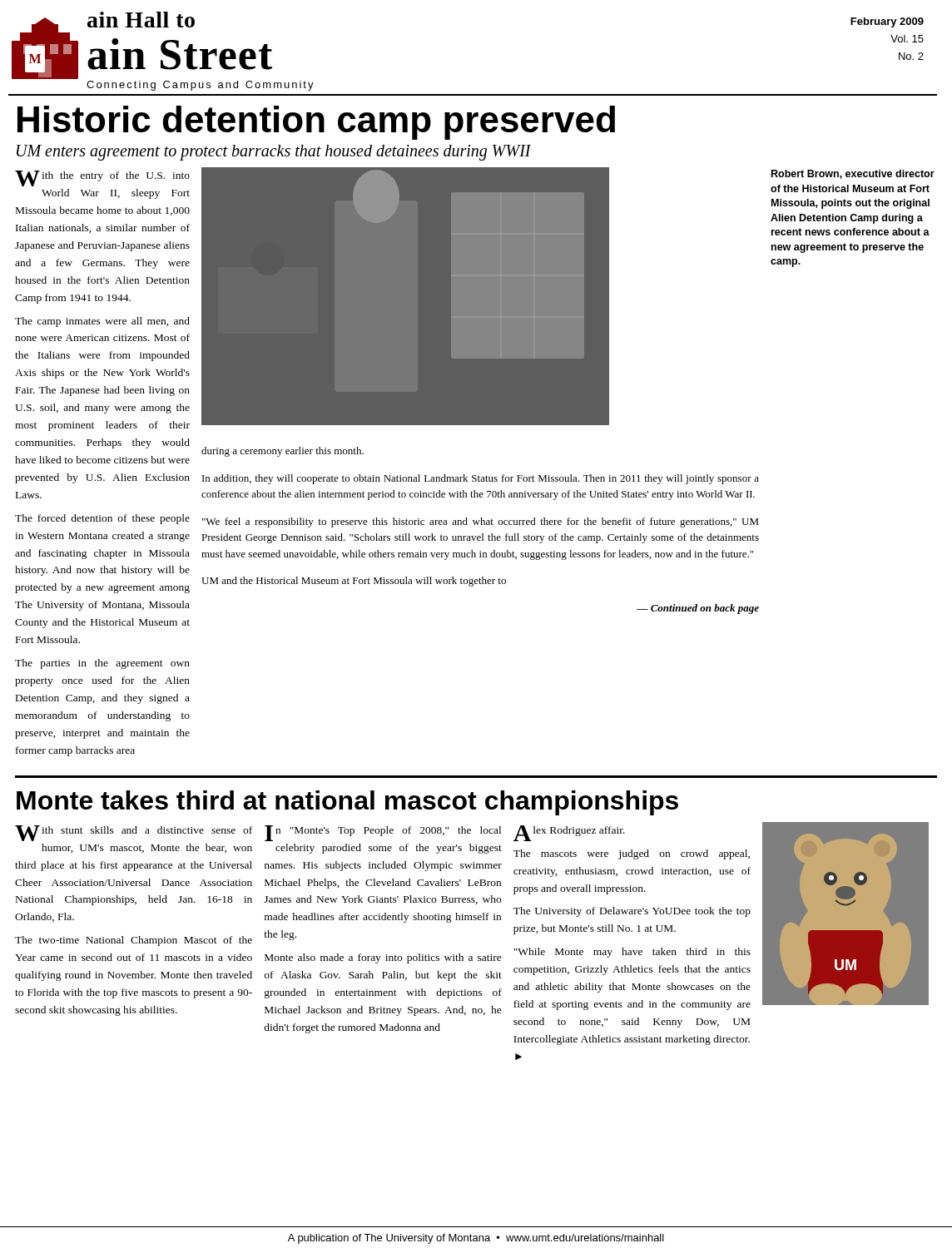
Task: Locate the text block that reads "With the entry of the"
Action: [102, 463]
